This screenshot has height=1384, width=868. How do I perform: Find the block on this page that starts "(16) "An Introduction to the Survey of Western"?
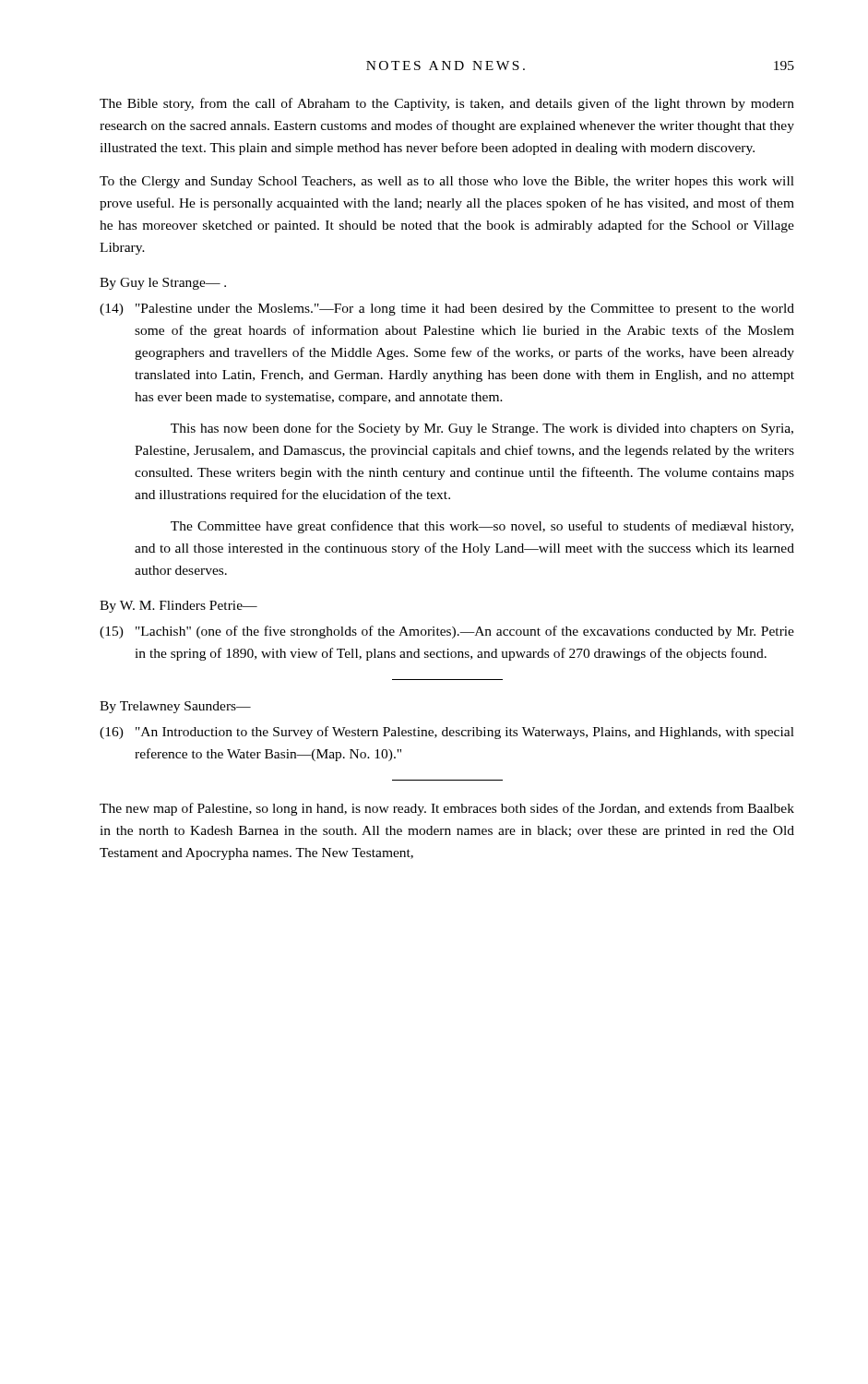(447, 743)
